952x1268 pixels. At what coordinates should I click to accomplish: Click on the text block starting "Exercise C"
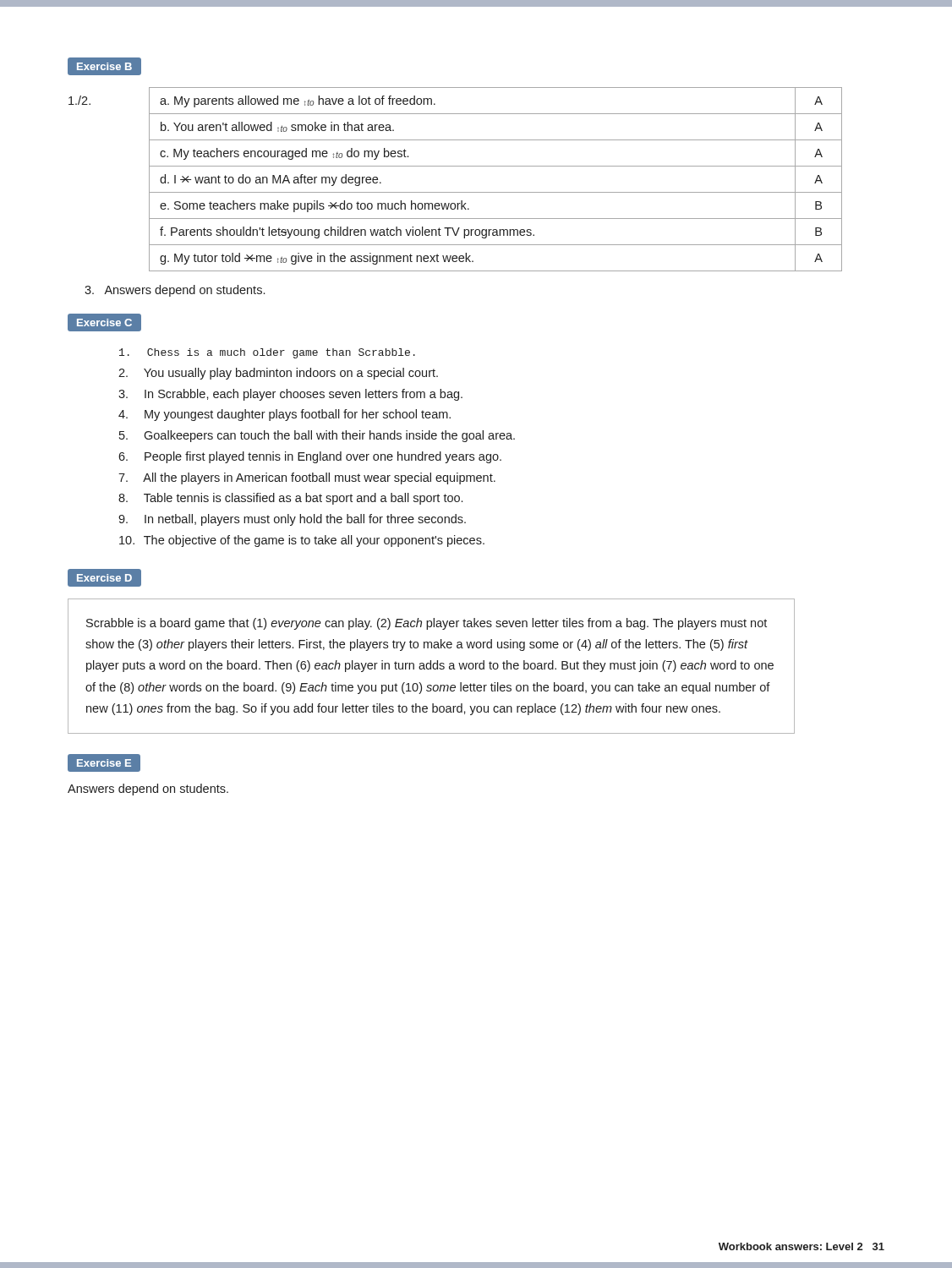104,322
